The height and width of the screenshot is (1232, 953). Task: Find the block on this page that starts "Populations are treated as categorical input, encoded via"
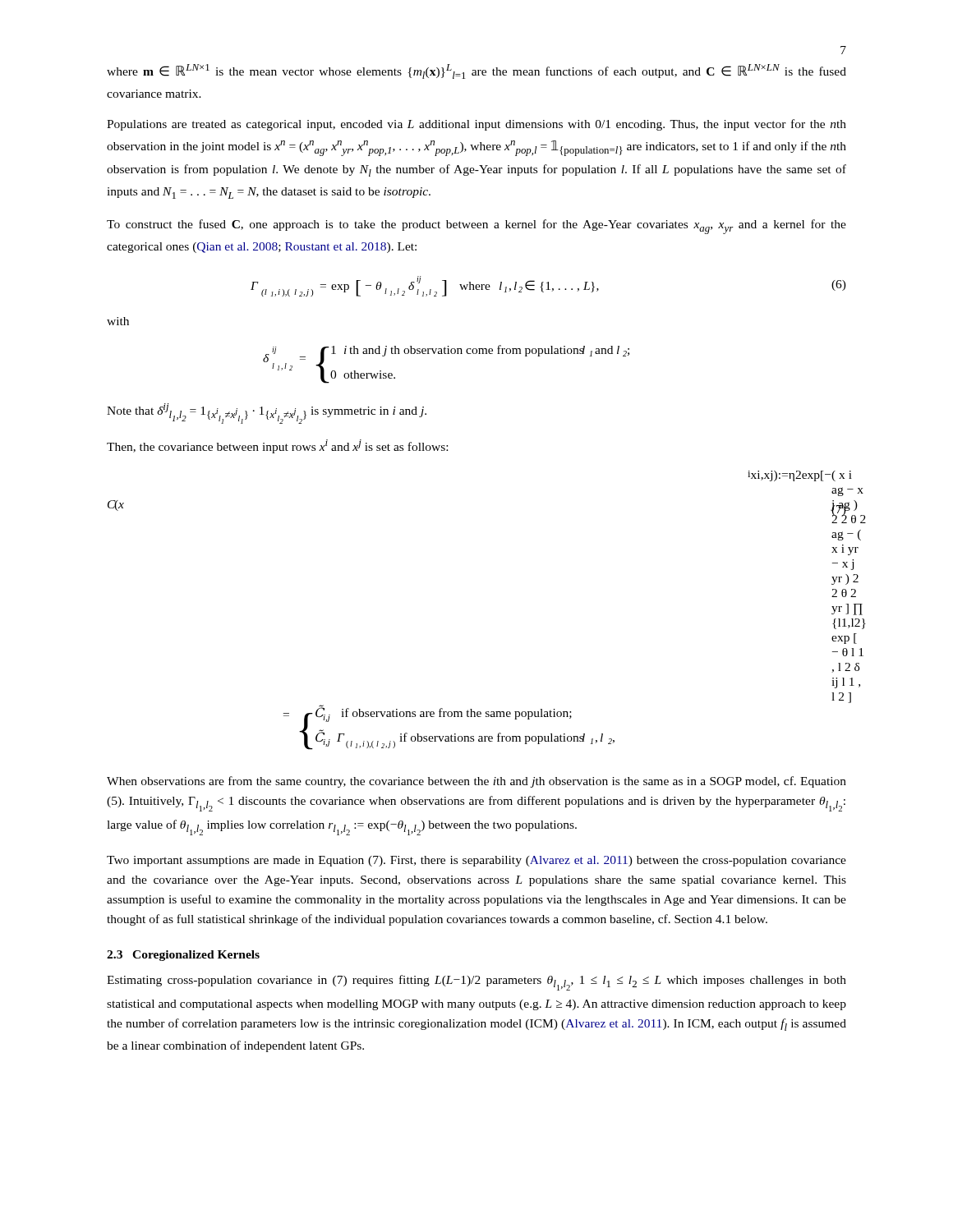(x=476, y=159)
